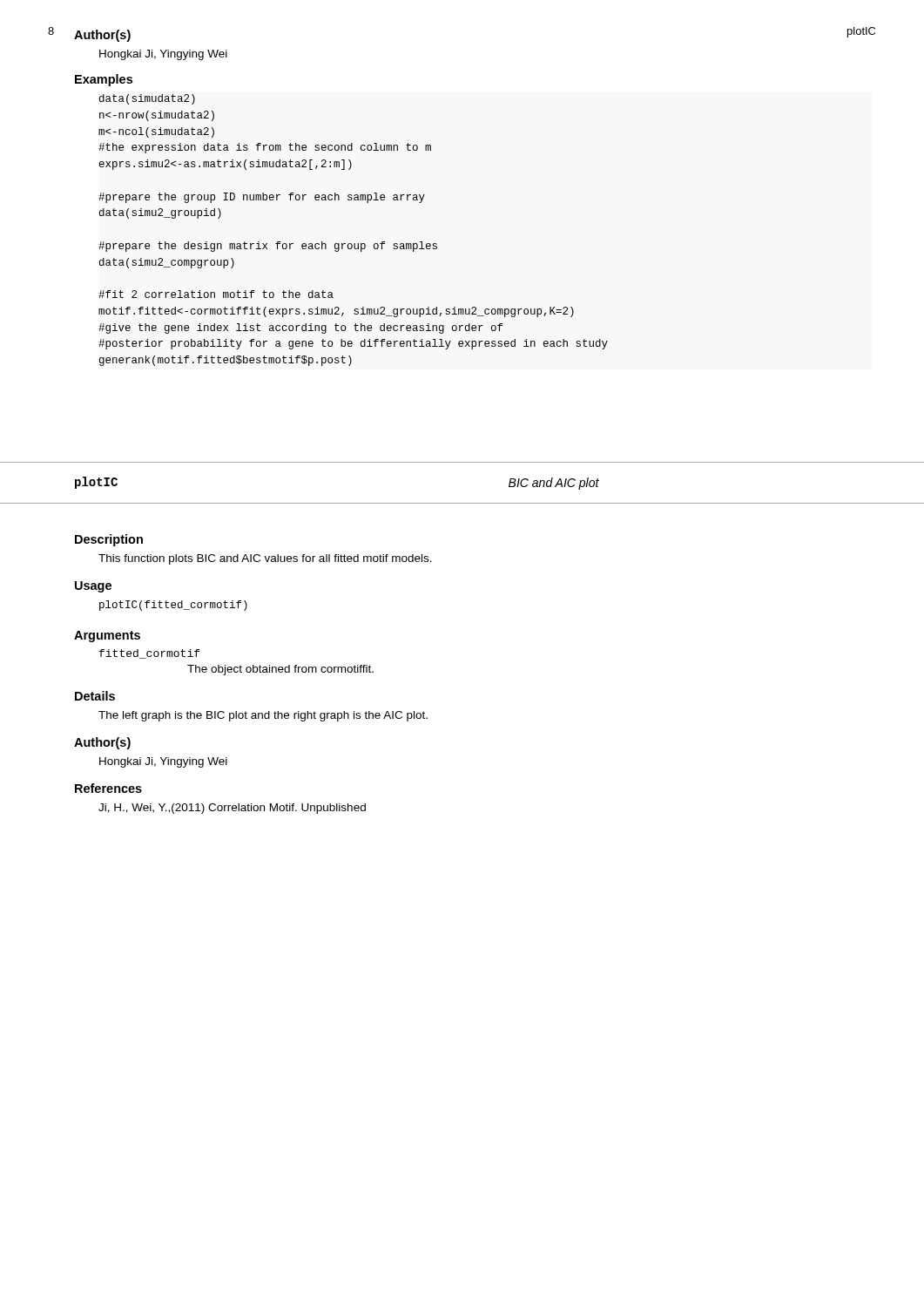This screenshot has width=924, height=1307.
Task: Point to the block beginning "This function plots BIC and AIC values"
Action: (x=265, y=558)
